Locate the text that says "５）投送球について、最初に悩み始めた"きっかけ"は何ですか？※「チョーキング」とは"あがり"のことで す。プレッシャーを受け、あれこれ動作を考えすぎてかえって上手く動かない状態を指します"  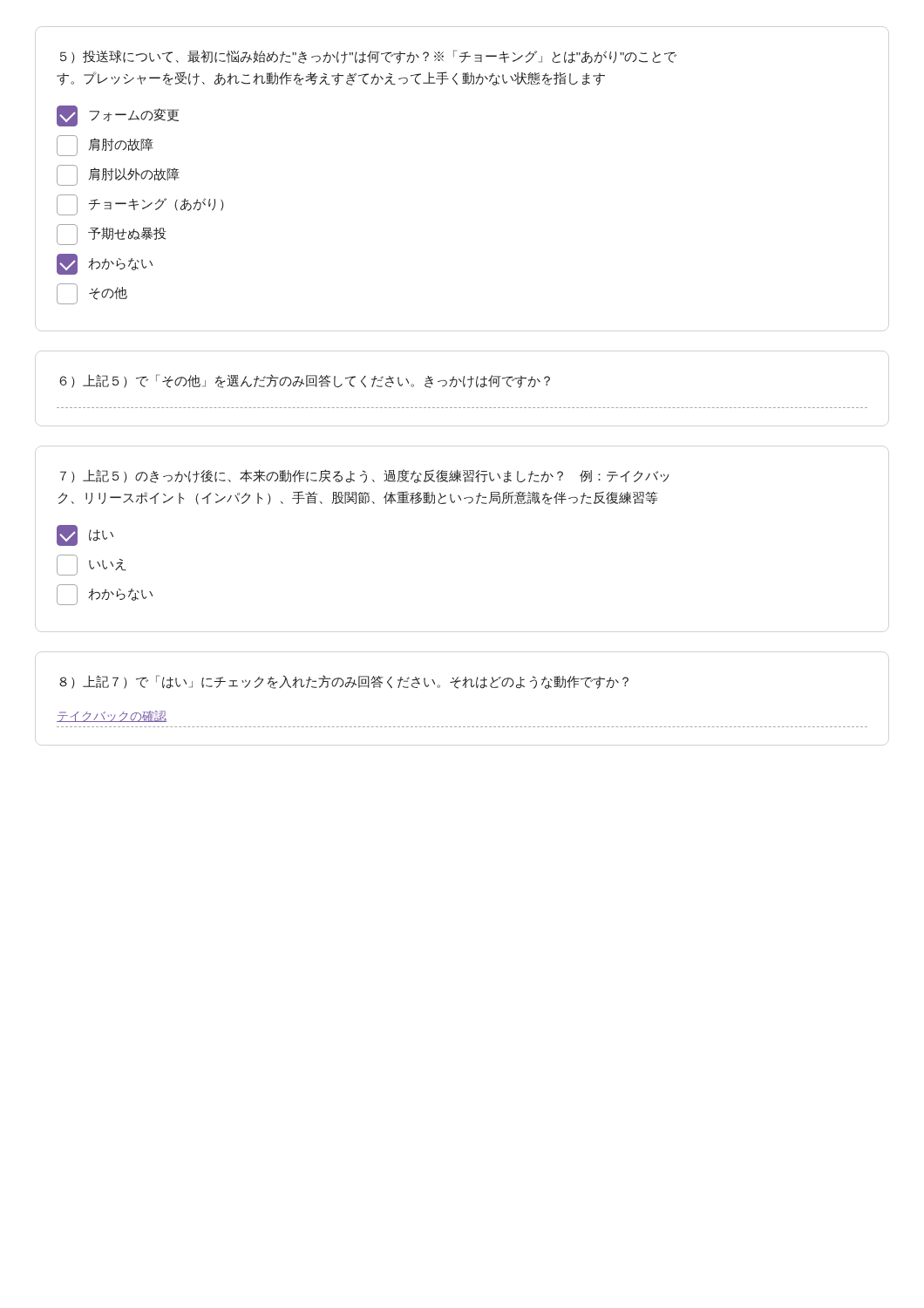click(x=367, y=67)
